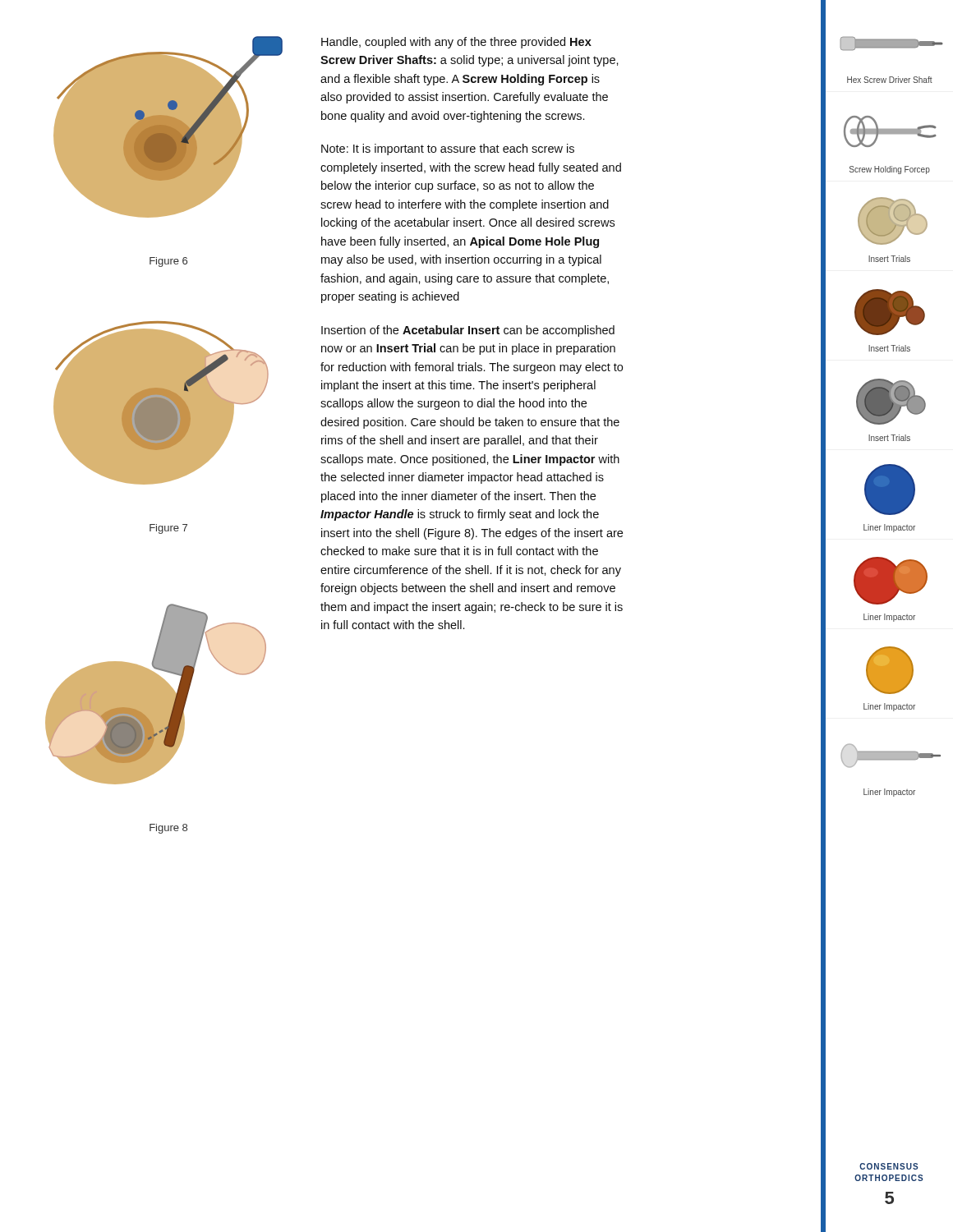The height and width of the screenshot is (1232, 953).
Task: Locate the block of text that opens with "Note: It is important to assure that"
Action: 471,223
